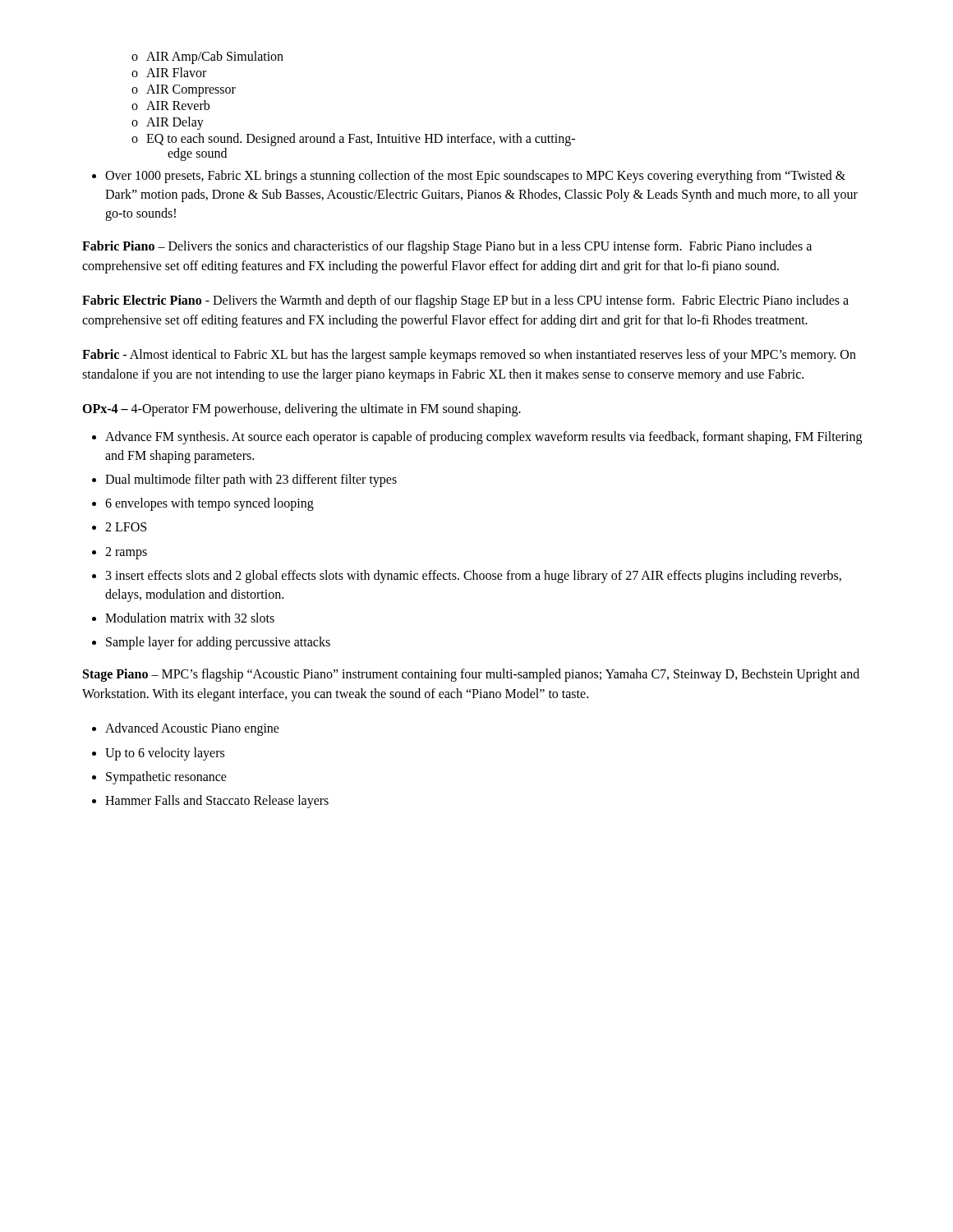Screen dimensions: 1232x953
Task: Where is the passage that starts "Dual multimode filter path"?
Action: pos(251,479)
